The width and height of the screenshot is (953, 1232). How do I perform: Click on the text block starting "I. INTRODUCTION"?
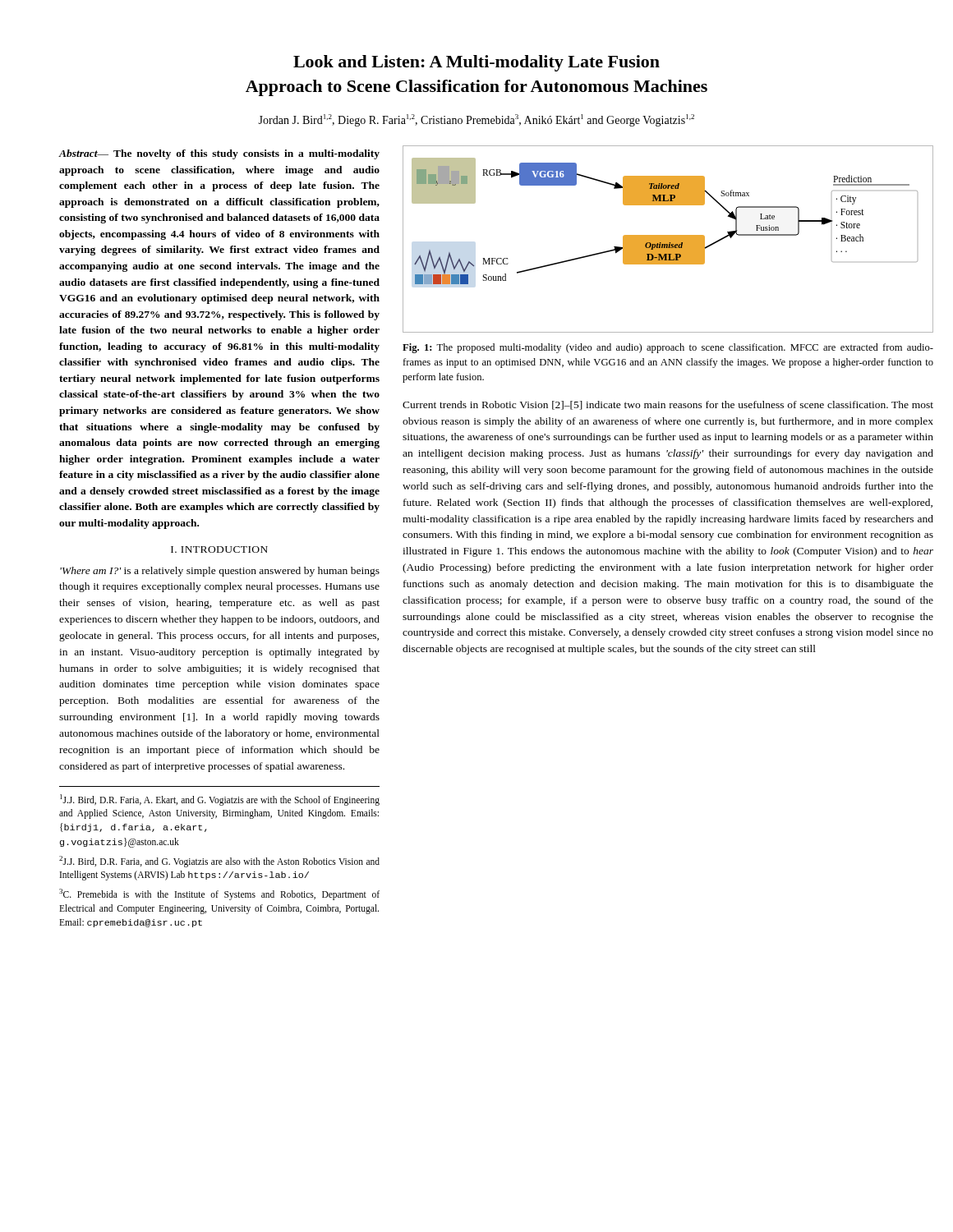tap(219, 549)
